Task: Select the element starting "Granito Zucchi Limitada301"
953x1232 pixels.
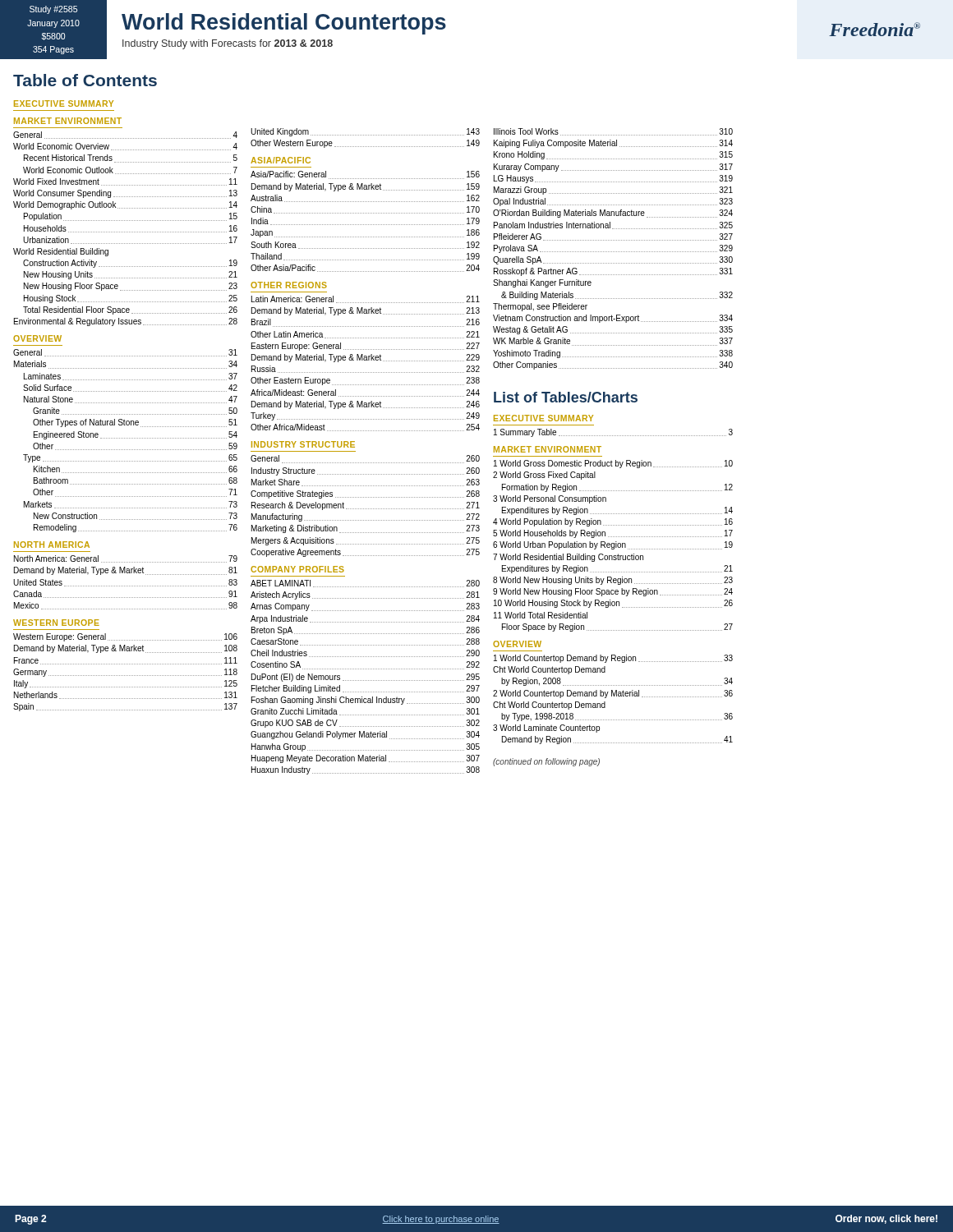Action: pyautogui.click(x=365, y=712)
